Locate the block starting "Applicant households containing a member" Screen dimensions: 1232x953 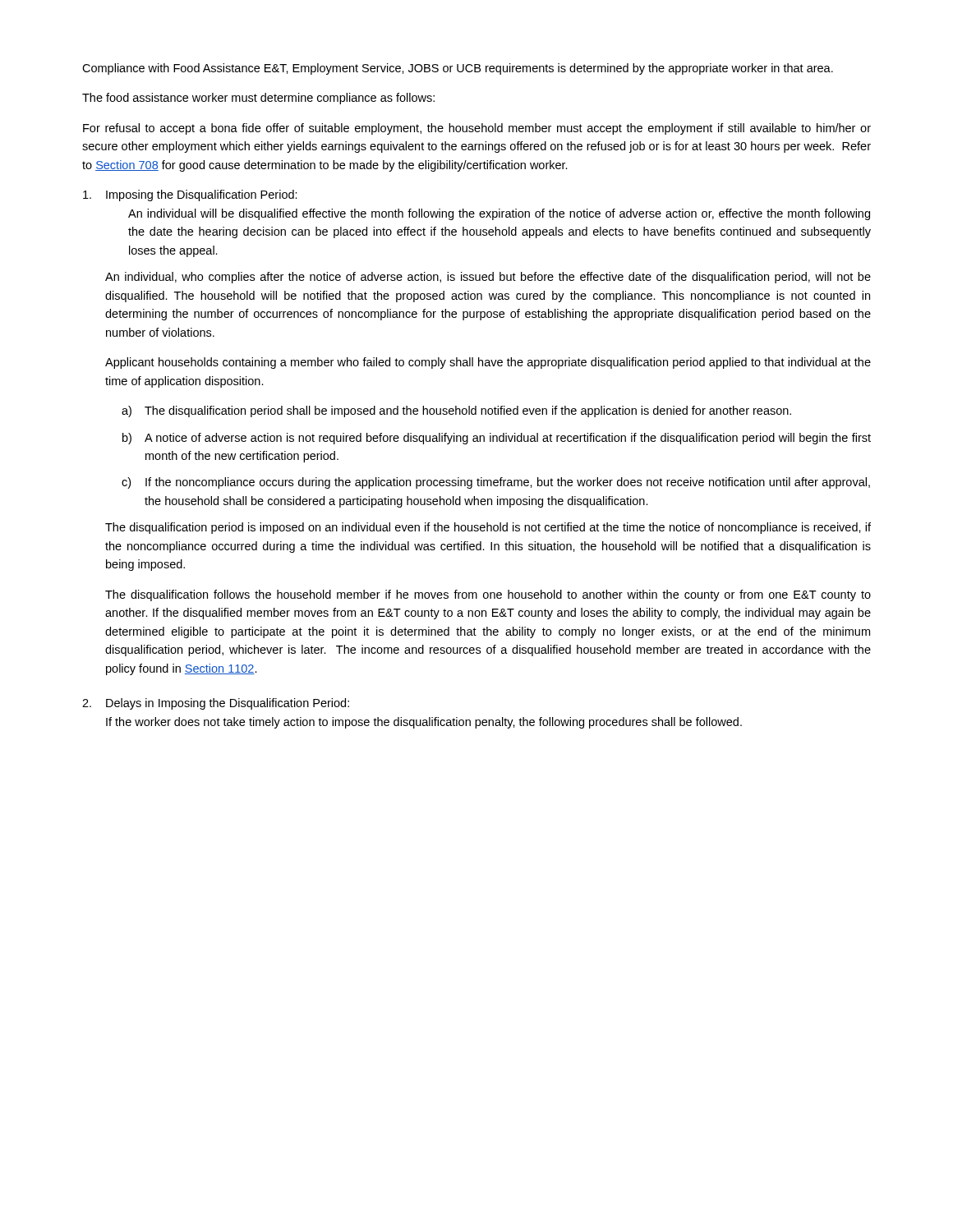tap(488, 372)
